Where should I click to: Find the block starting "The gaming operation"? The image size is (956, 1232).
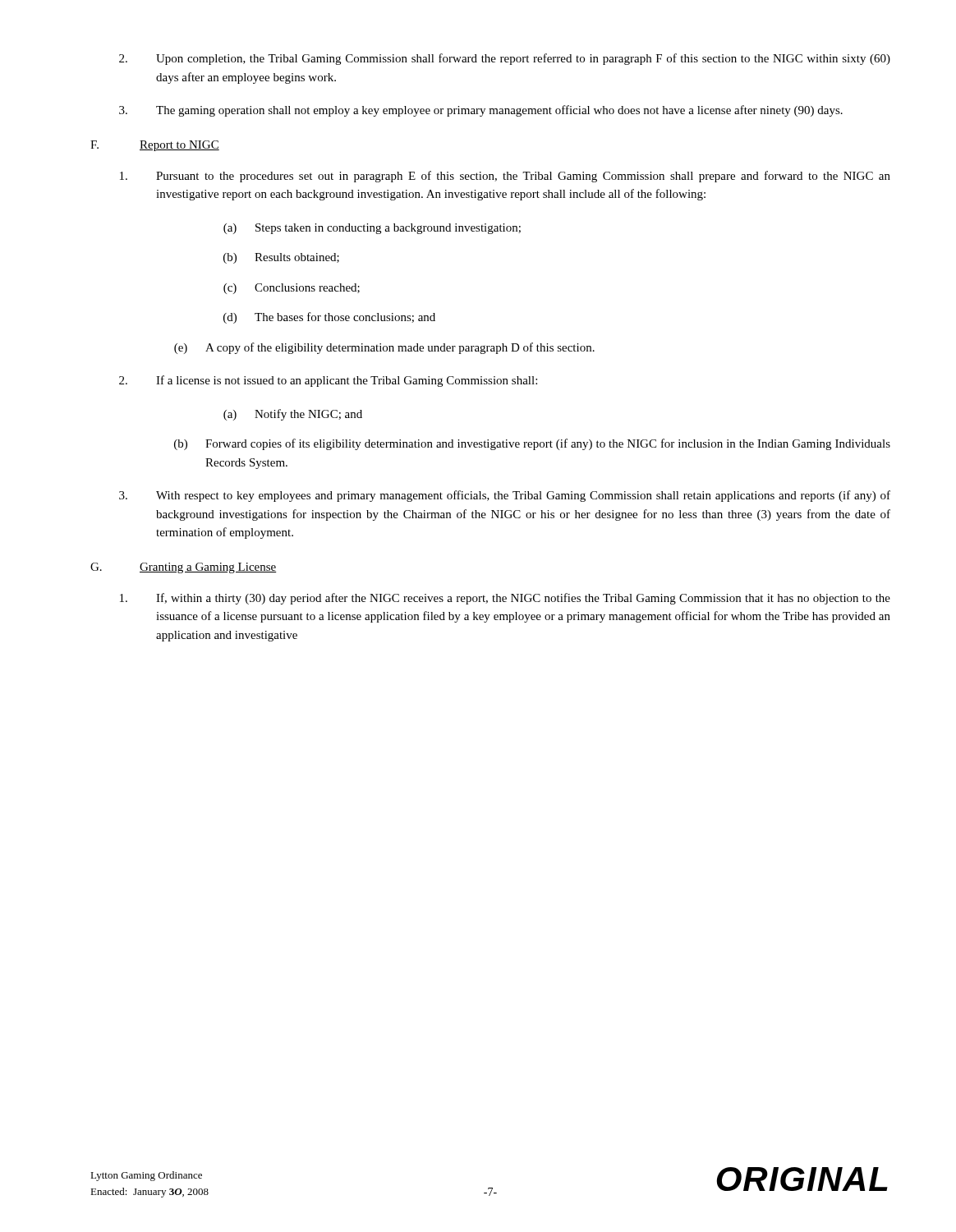pyautogui.click(x=490, y=110)
